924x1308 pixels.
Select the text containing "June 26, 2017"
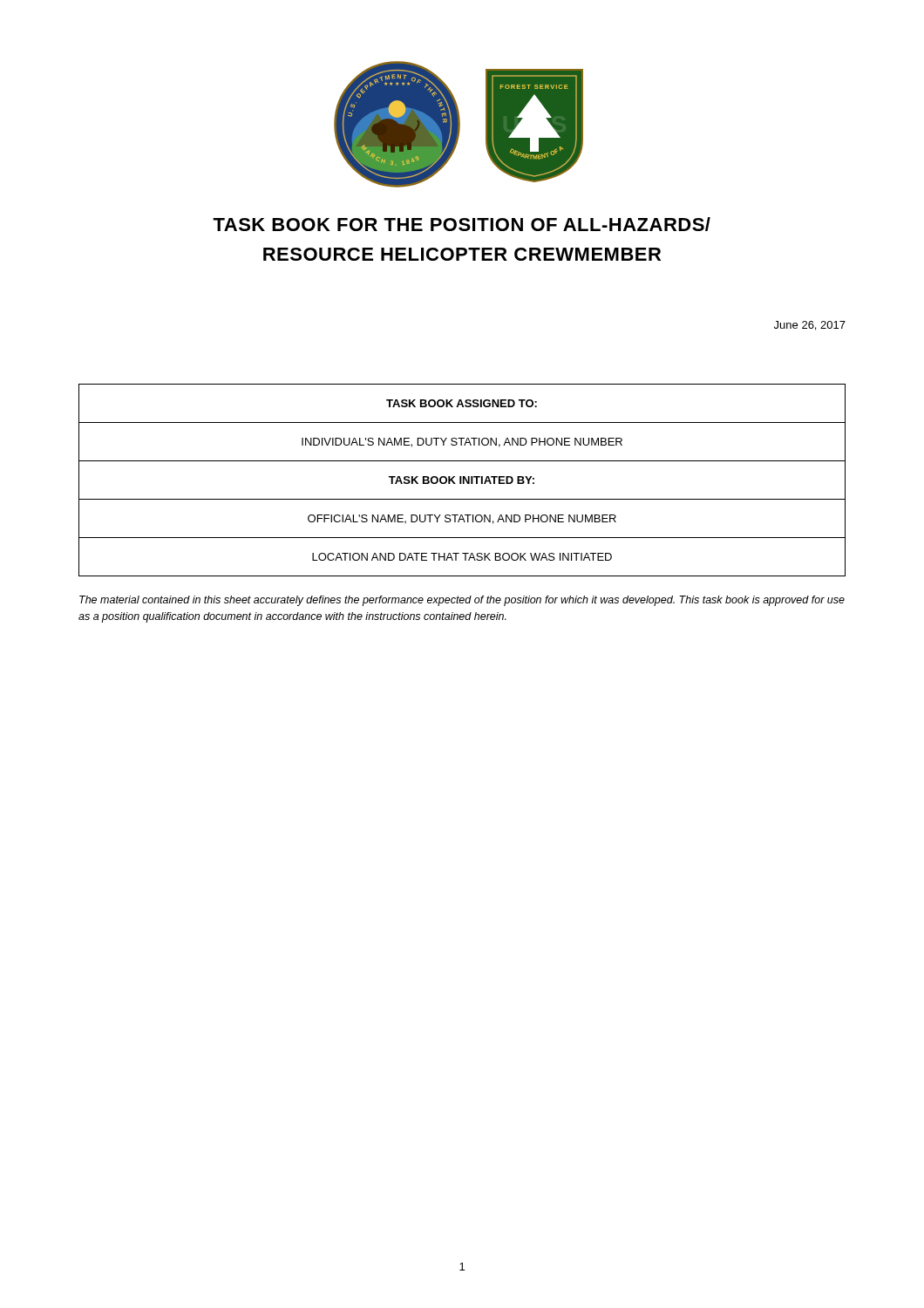click(x=810, y=325)
